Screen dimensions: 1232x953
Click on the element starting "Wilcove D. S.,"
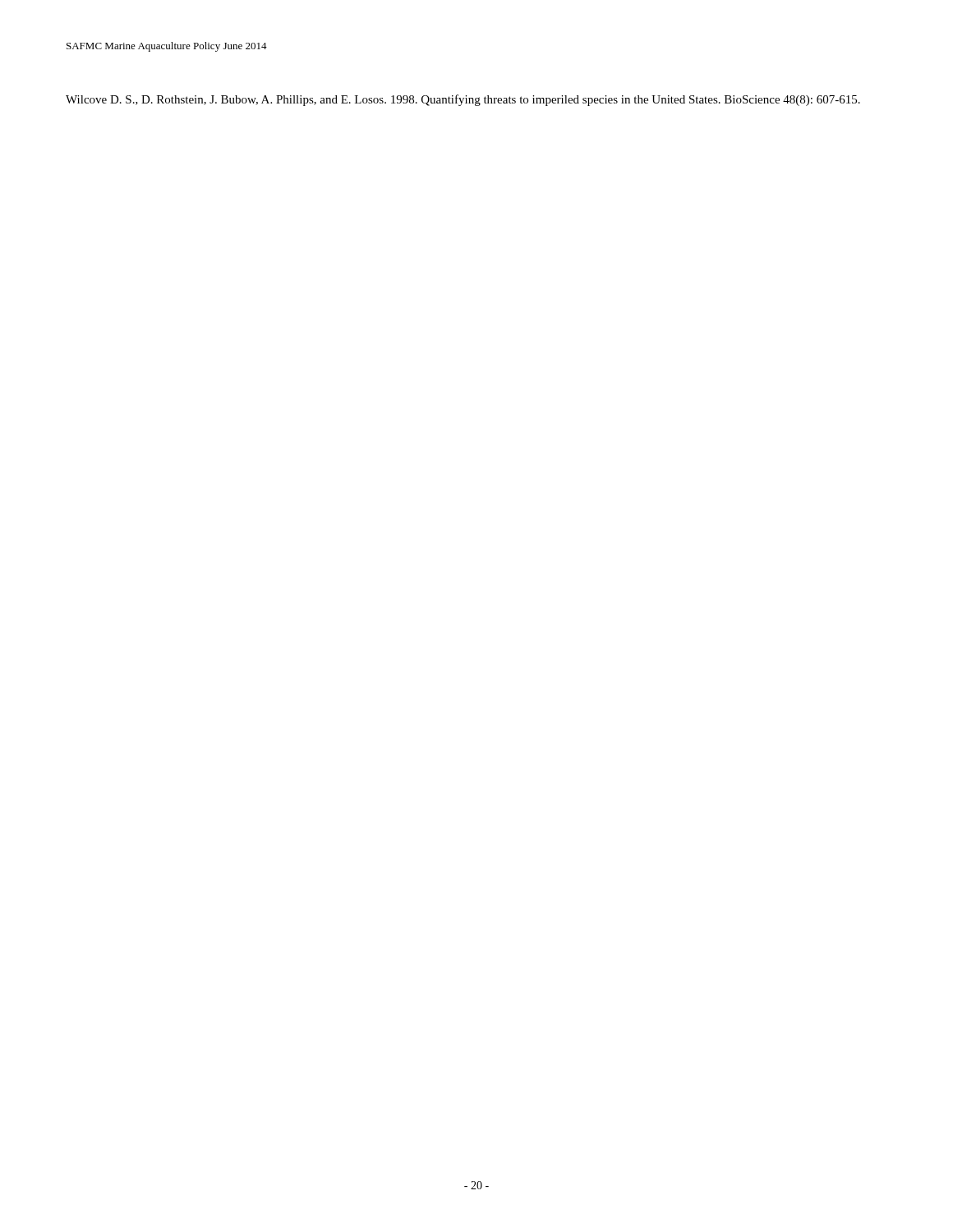(476, 100)
